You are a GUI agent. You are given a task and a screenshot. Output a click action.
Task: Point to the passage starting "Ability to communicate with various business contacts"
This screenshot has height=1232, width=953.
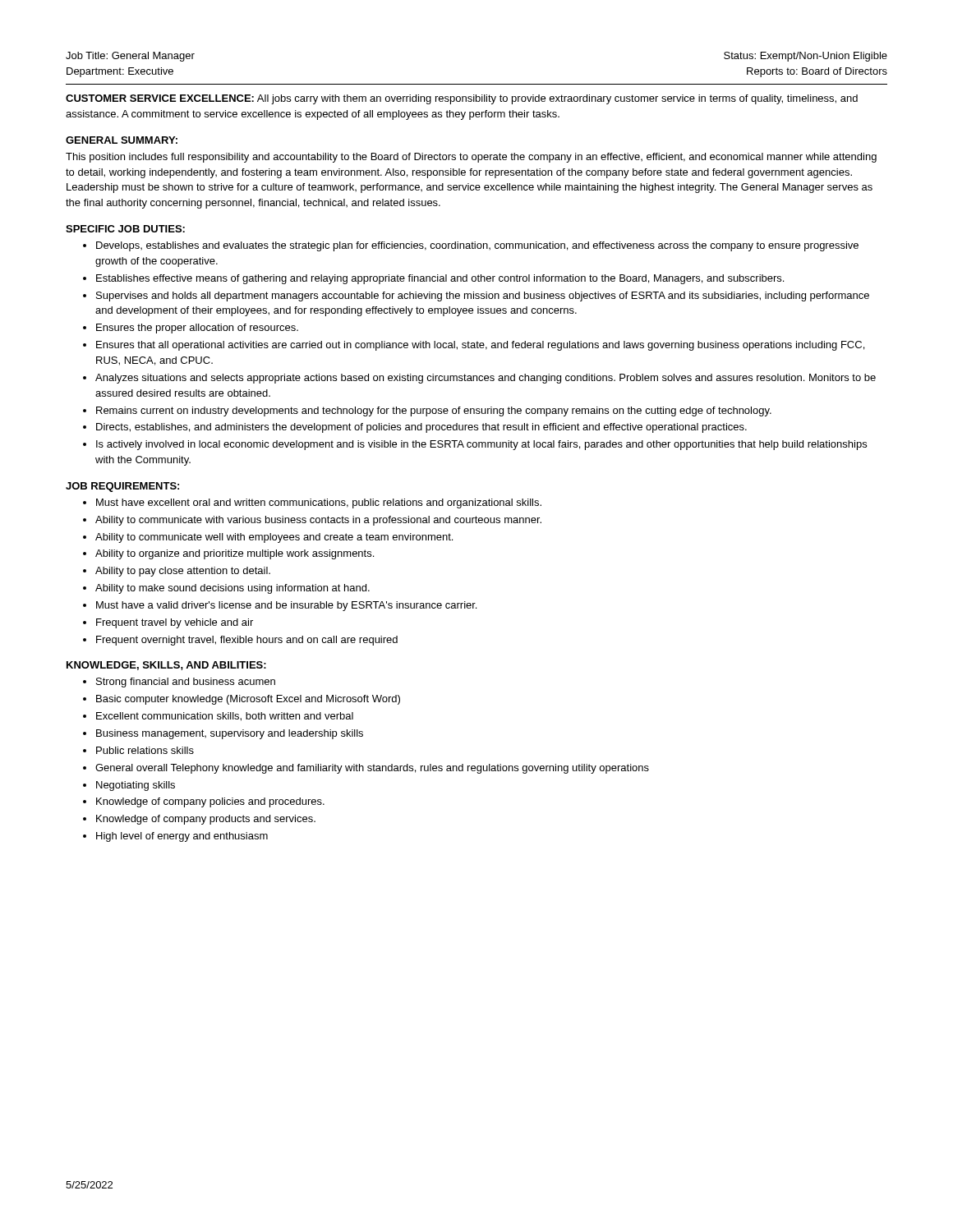point(319,519)
